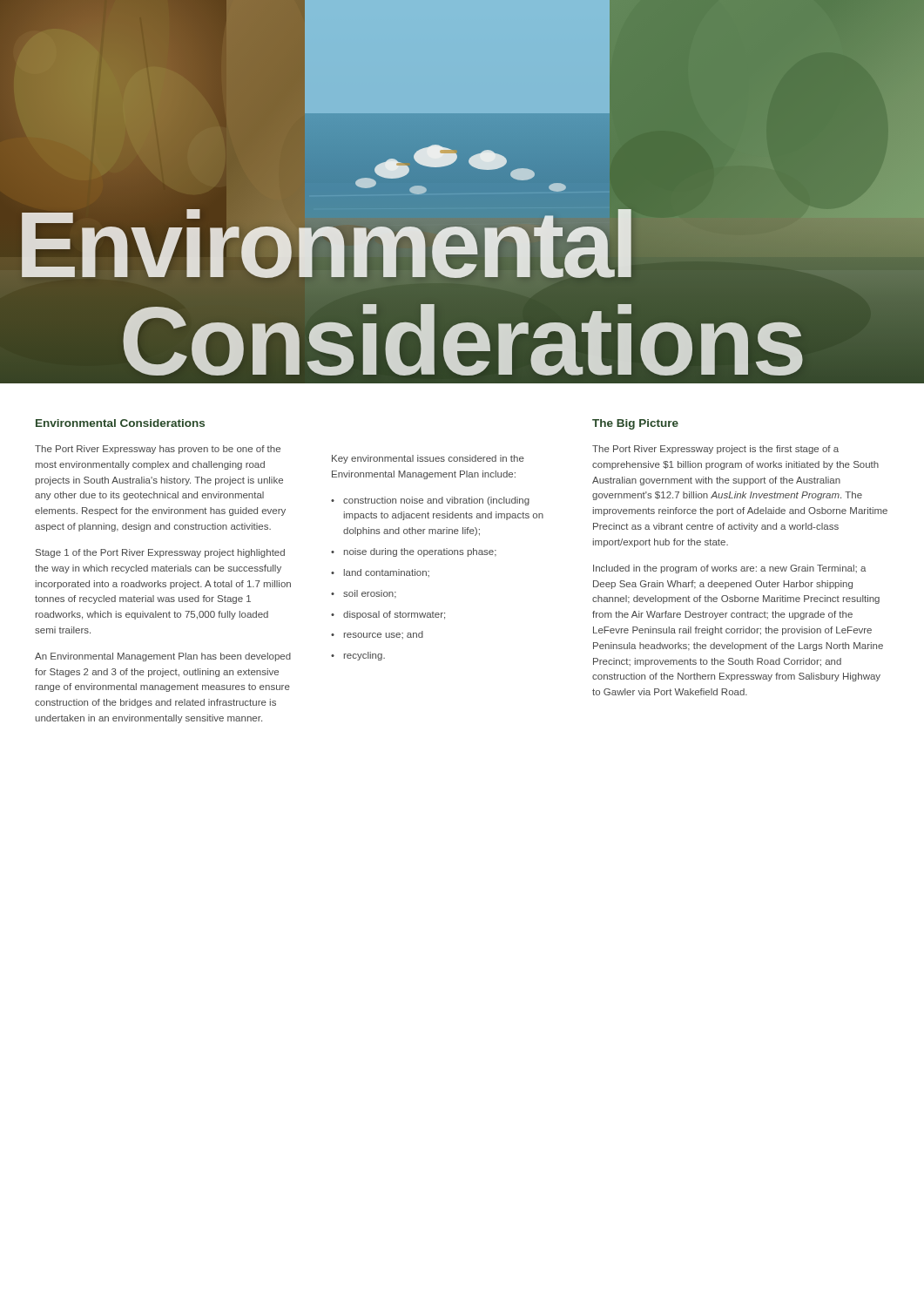Locate the passage starting "Environmental Considerations"
924x1307 pixels.
[120, 423]
